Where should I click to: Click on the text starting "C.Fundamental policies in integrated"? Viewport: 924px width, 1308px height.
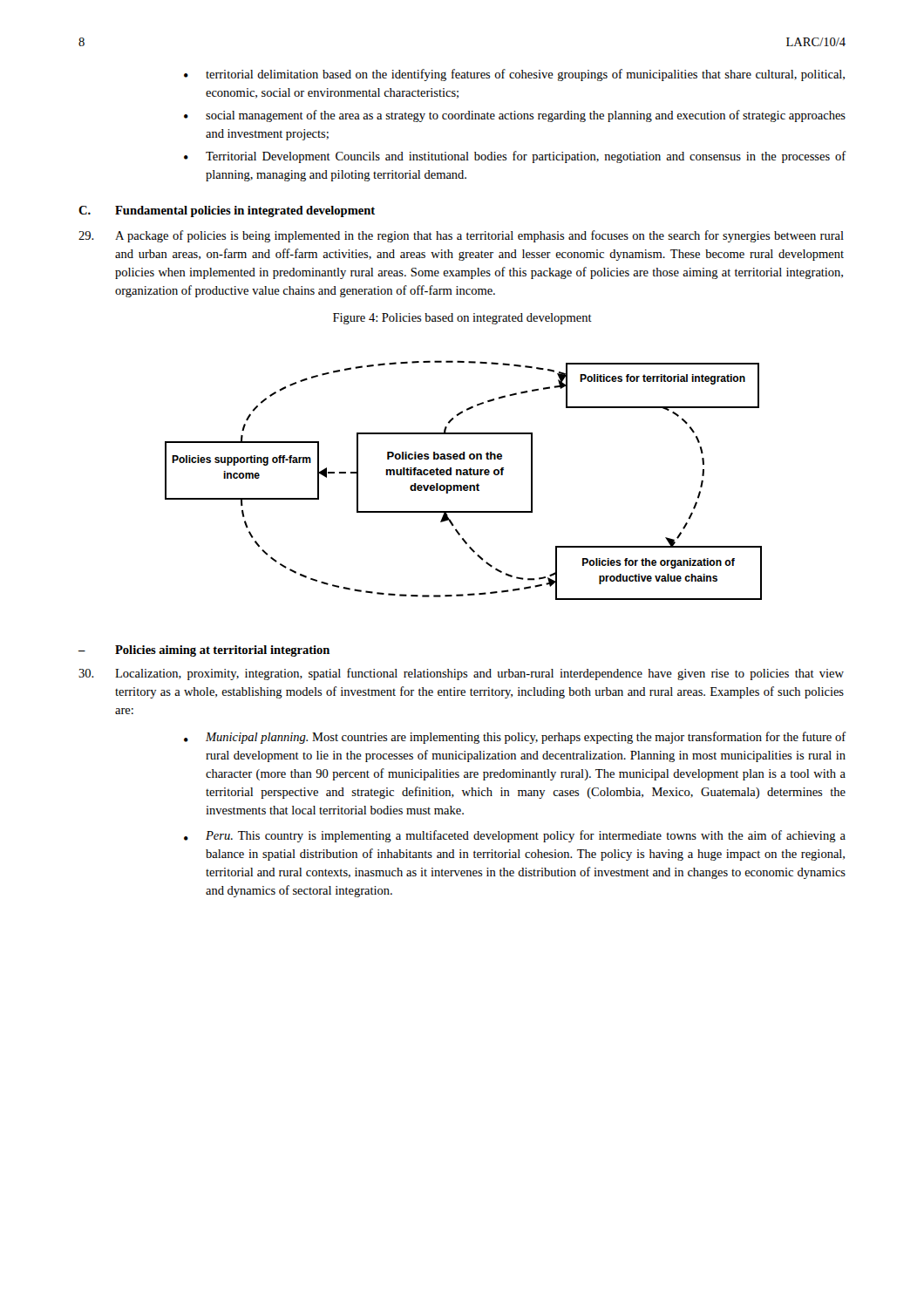(227, 211)
